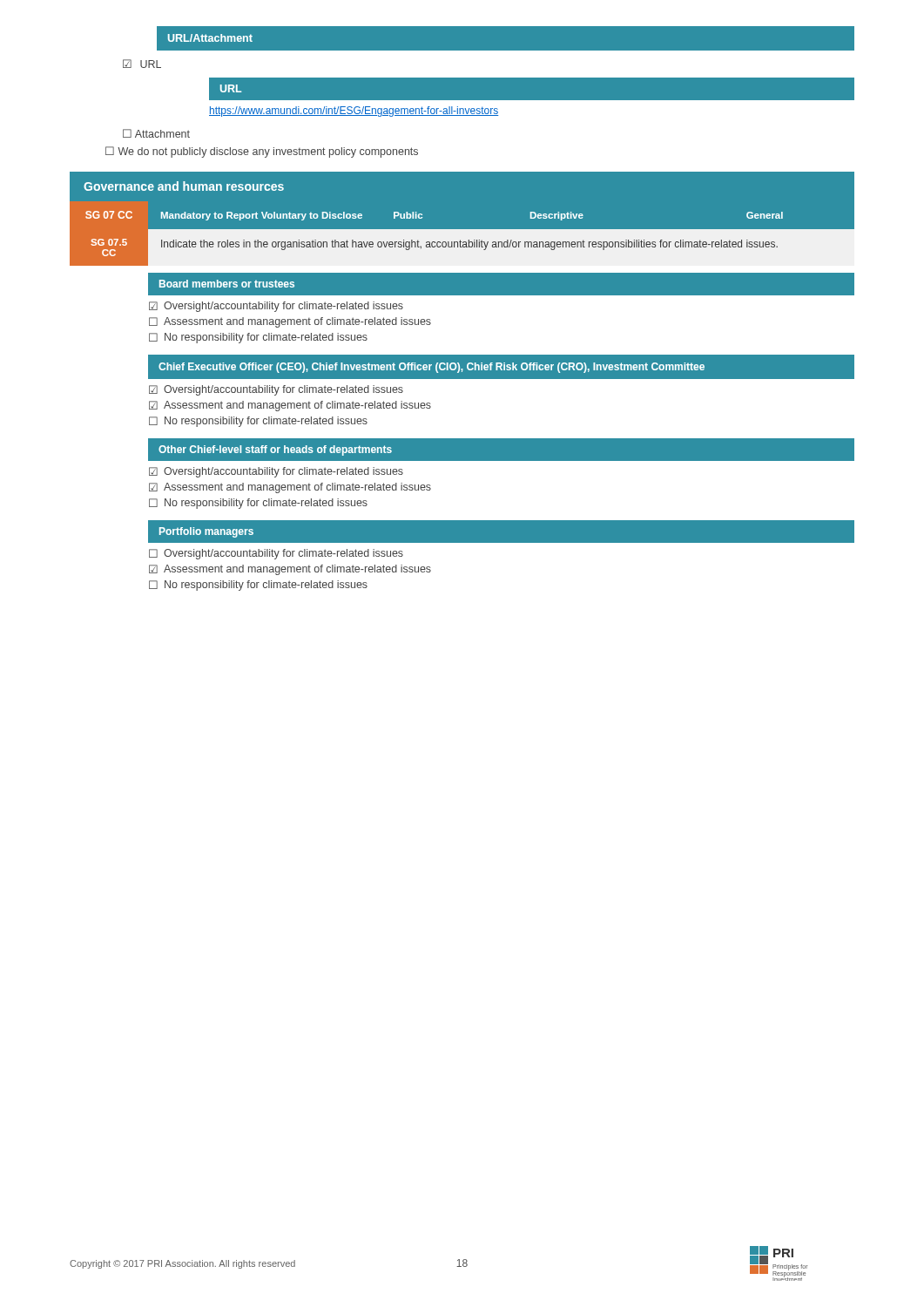Select the text starting "Governance and human resources"
The image size is (924, 1307).
tap(184, 186)
